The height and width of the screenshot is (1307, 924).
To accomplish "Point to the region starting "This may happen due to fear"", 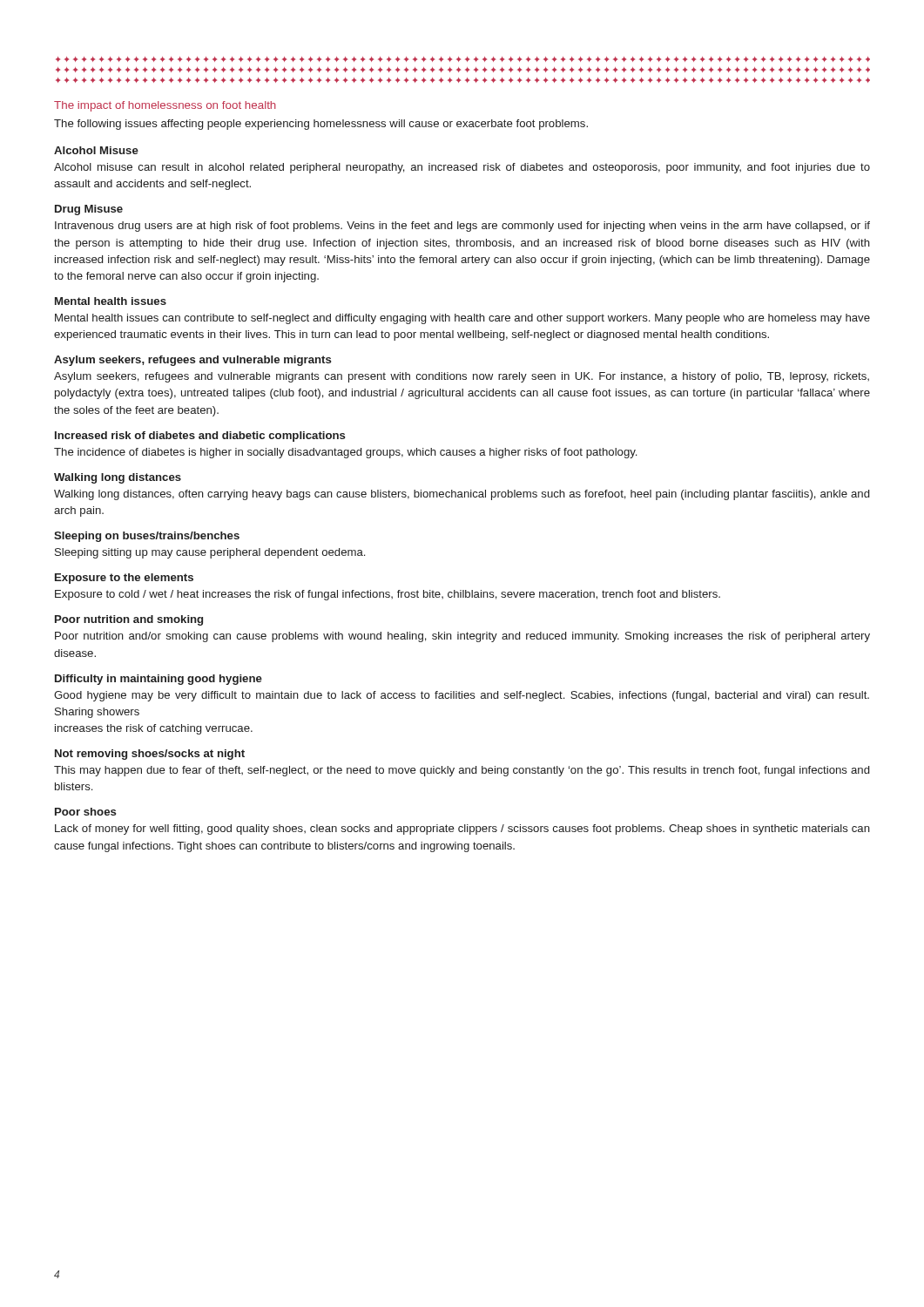I will pyautogui.click(x=462, y=778).
